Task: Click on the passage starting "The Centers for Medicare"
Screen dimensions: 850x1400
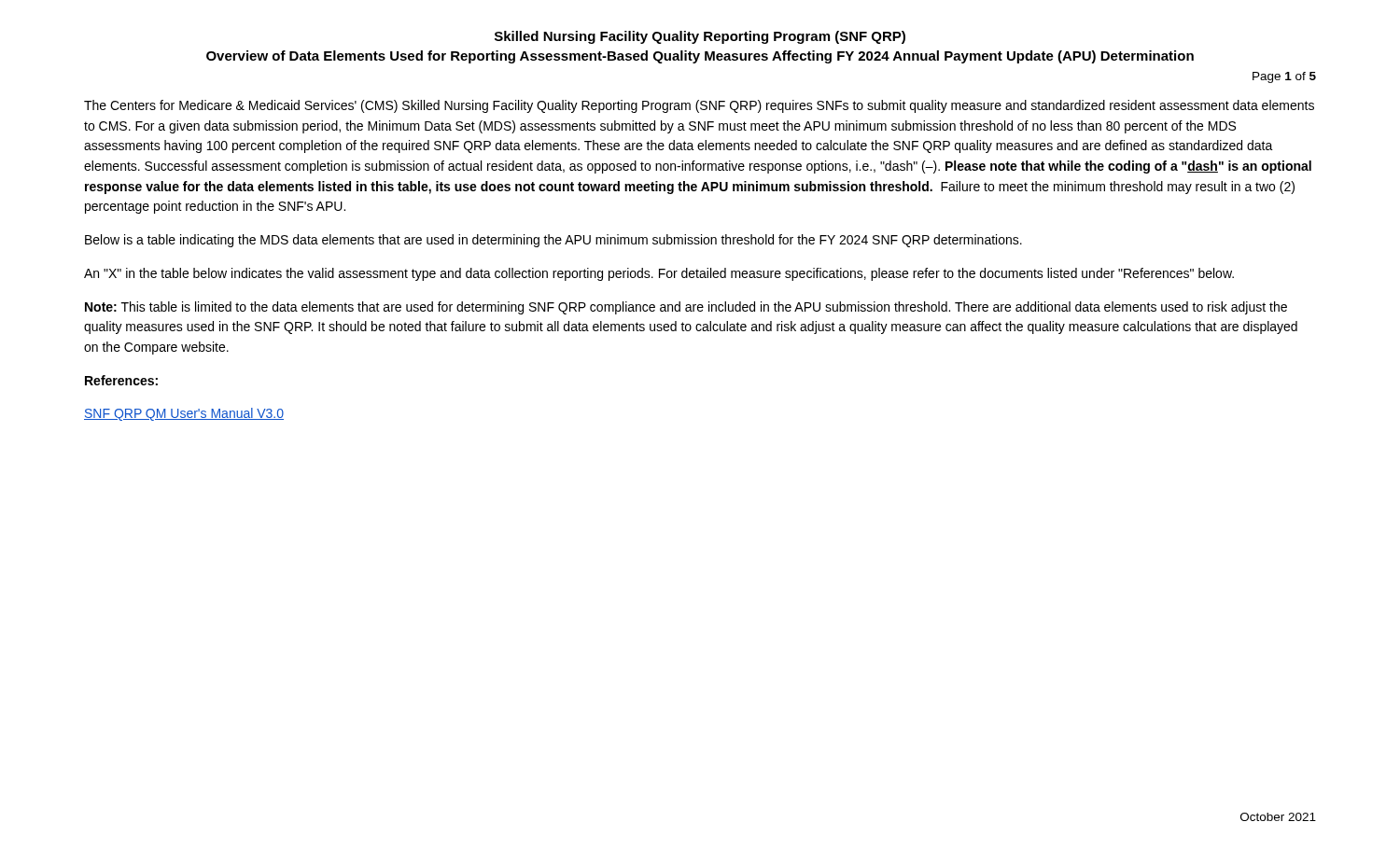Action: point(700,157)
